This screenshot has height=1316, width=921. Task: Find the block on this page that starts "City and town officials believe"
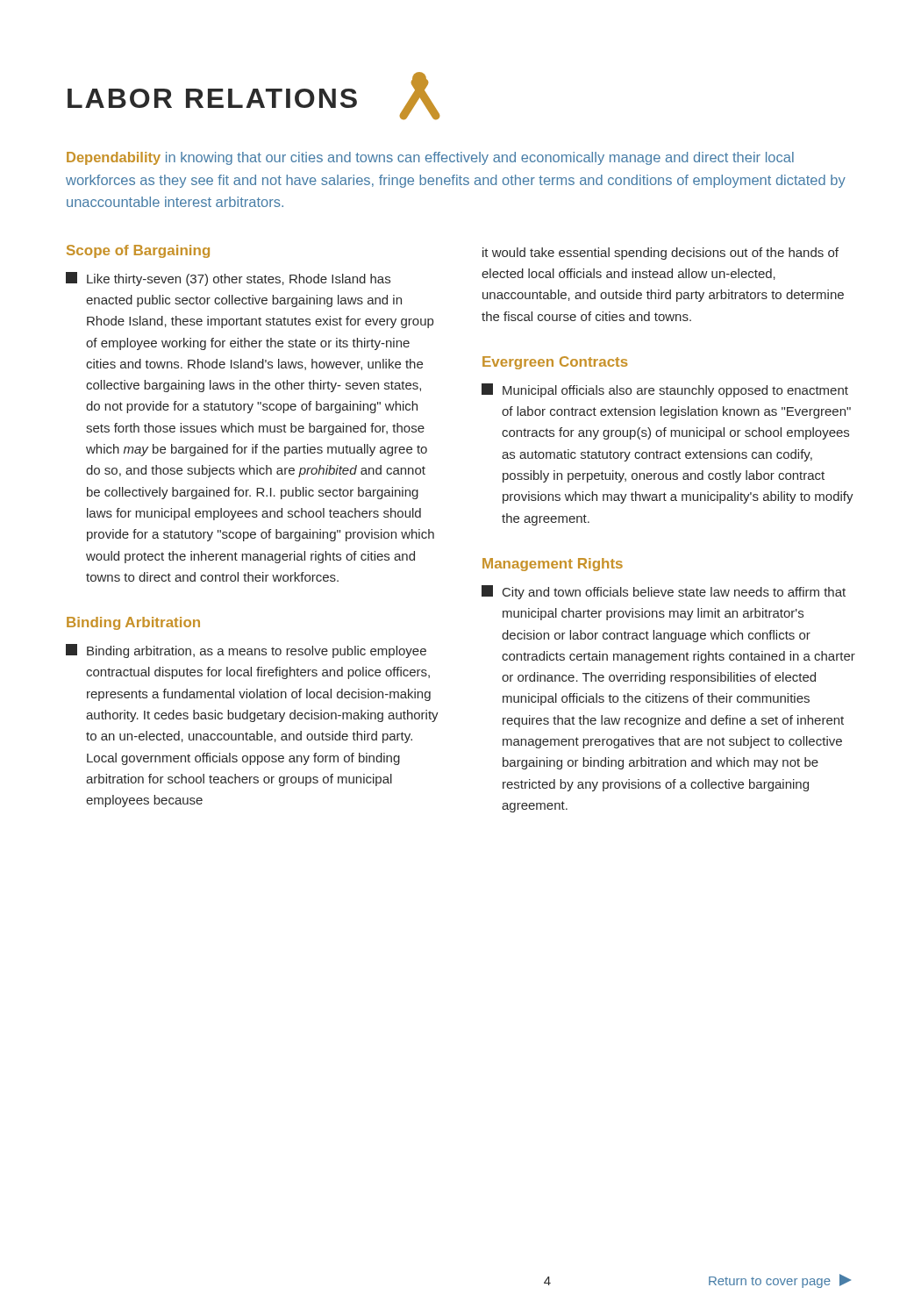click(x=668, y=699)
